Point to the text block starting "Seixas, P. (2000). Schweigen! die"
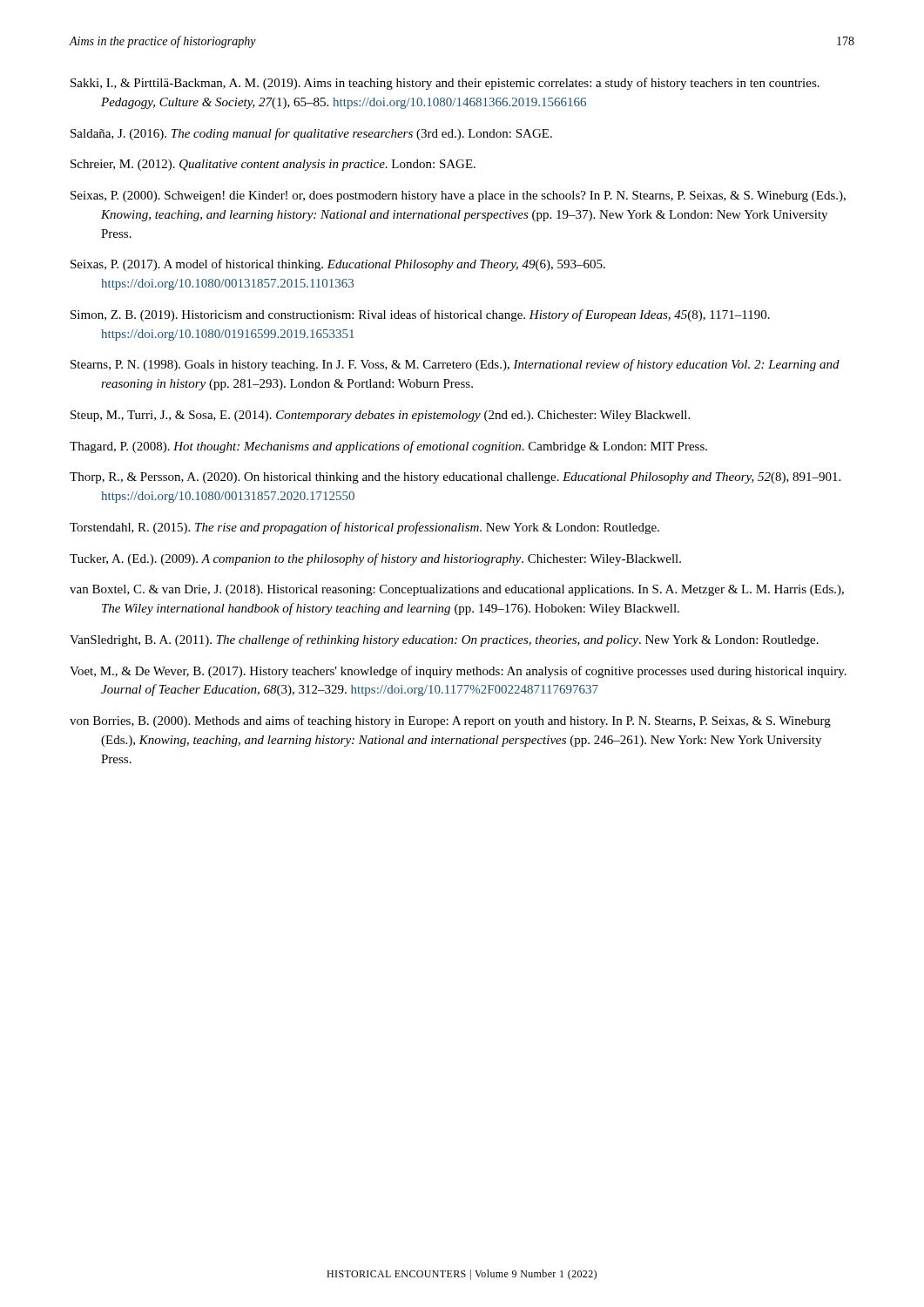This screenshot has height=1307, width=924. coord(458,214)
